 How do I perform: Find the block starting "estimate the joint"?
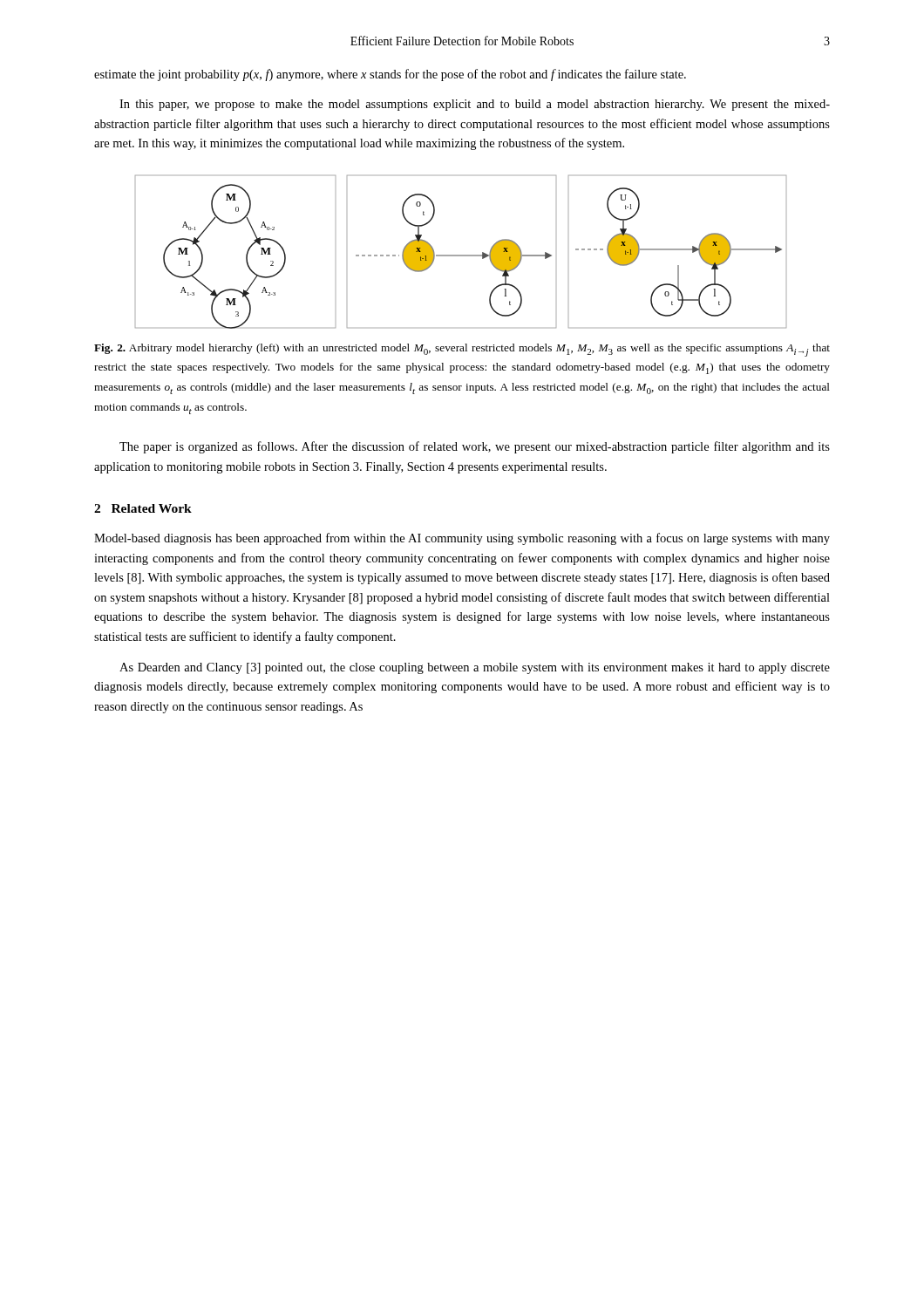(x=390, y=74)
